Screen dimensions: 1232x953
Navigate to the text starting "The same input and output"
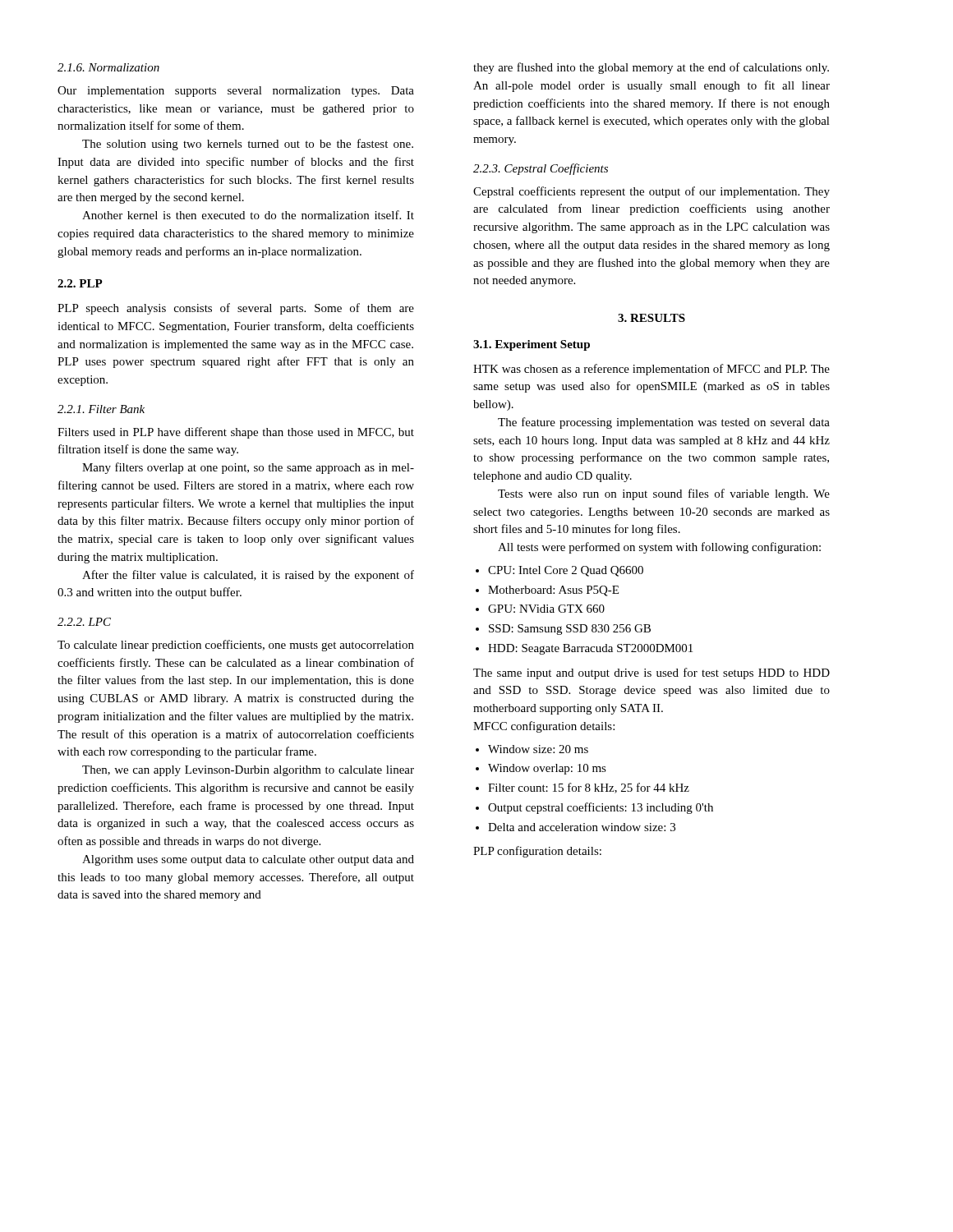point(652,700)
